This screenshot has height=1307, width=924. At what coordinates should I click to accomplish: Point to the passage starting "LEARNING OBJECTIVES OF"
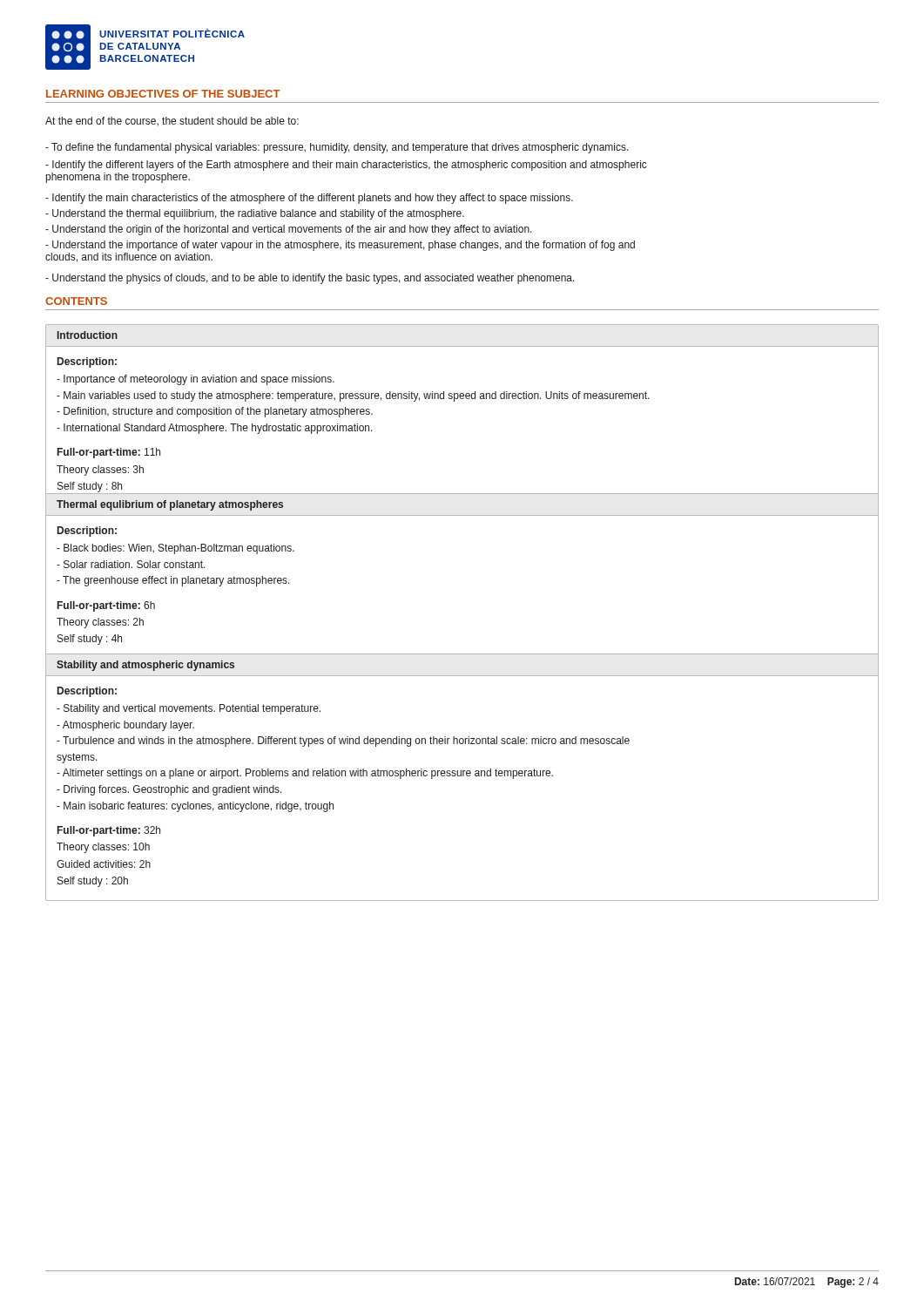[x=462, y=95]
